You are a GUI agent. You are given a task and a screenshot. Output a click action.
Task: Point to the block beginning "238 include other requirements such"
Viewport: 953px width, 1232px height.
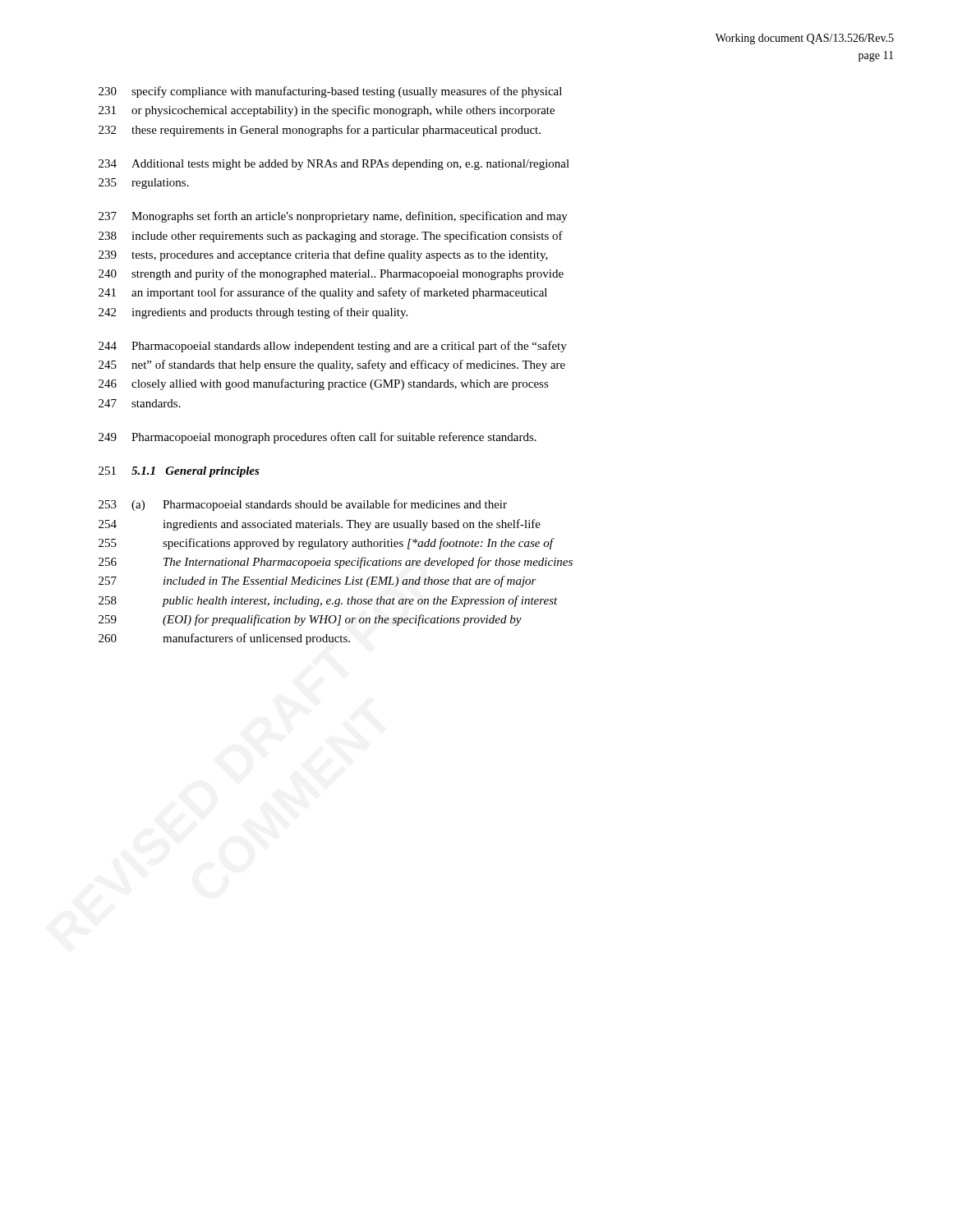(484, 236)
